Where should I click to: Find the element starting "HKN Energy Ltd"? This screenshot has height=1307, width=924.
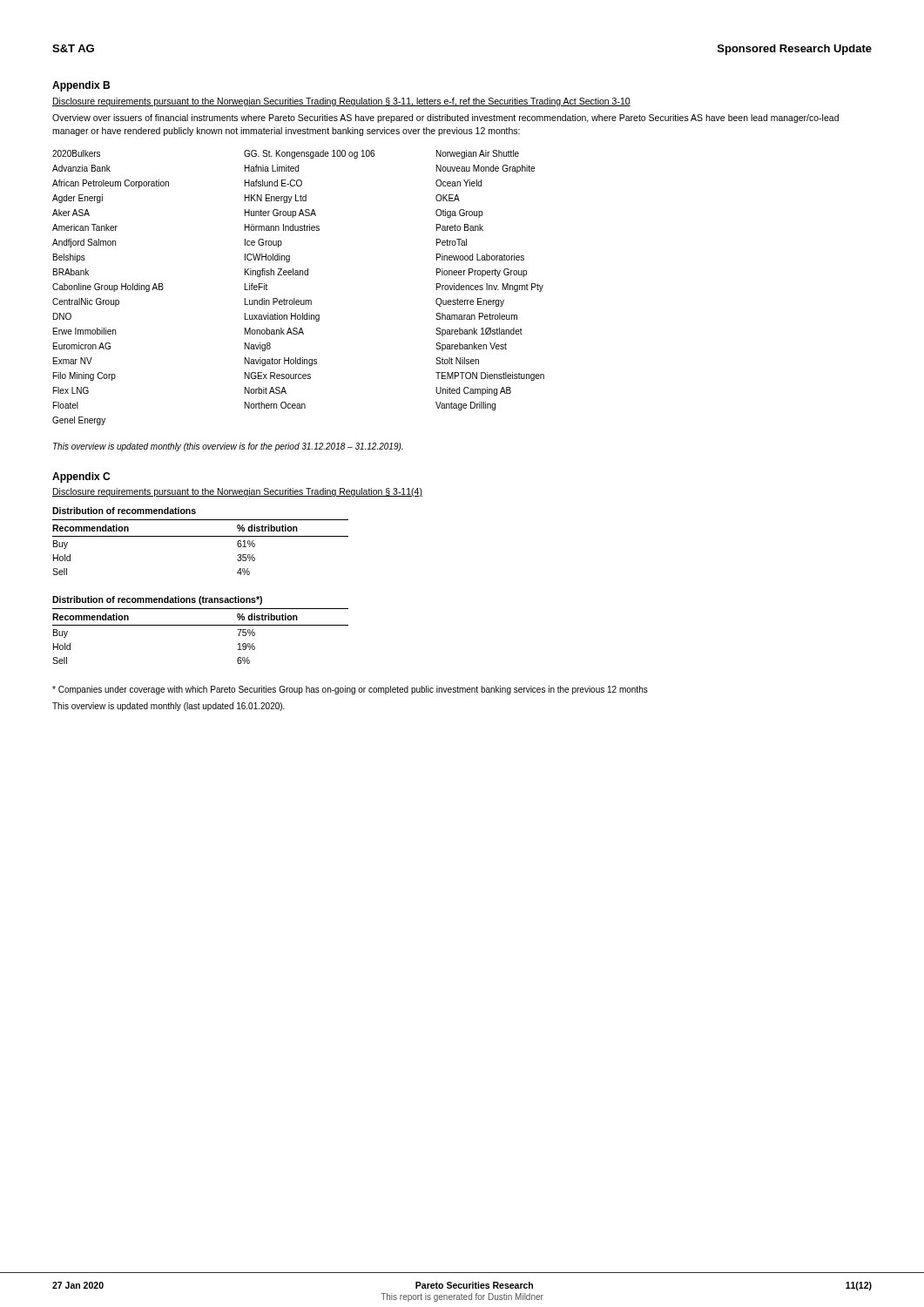275,199
